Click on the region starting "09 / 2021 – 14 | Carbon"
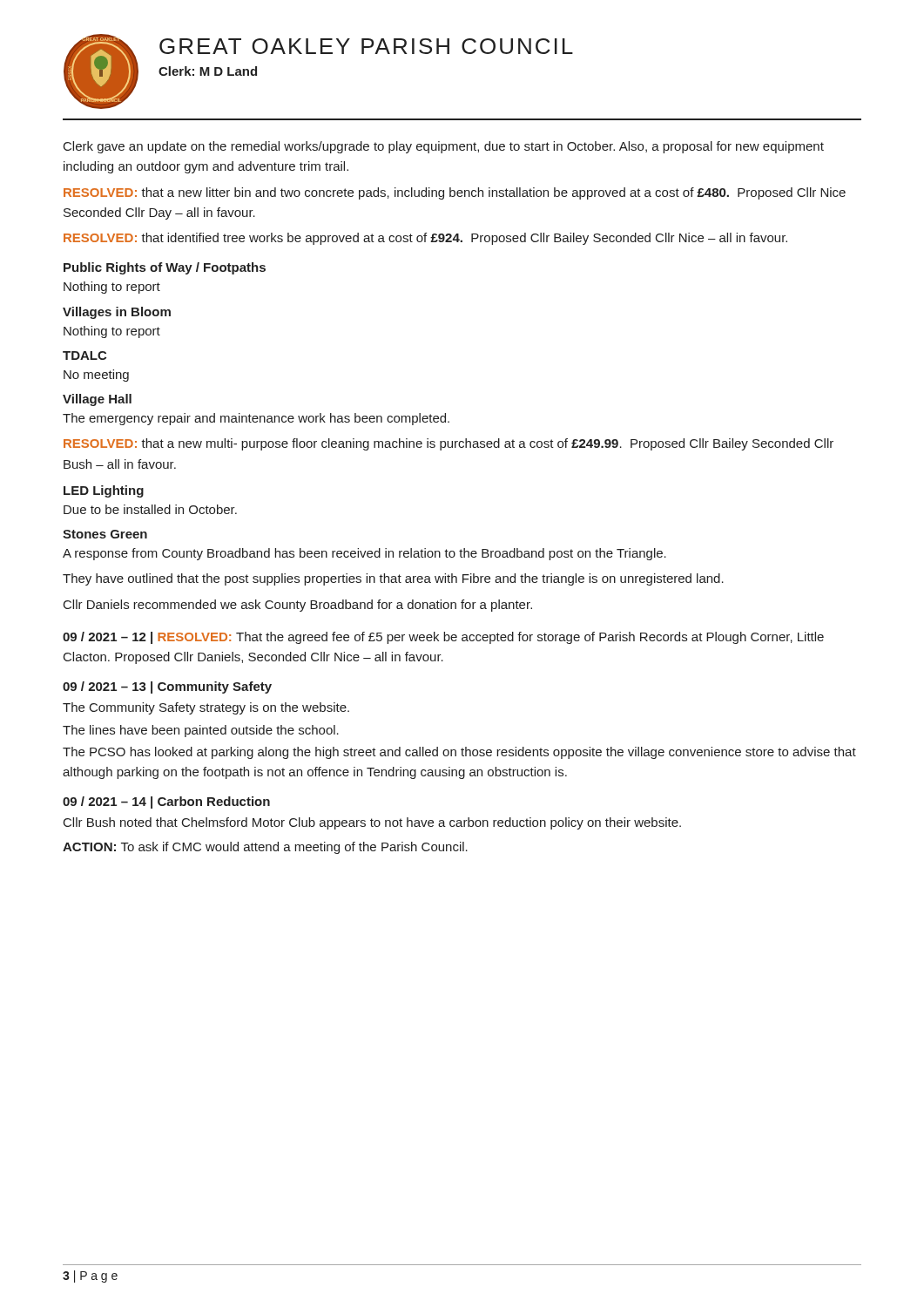924x1307 pixels. 167,801
